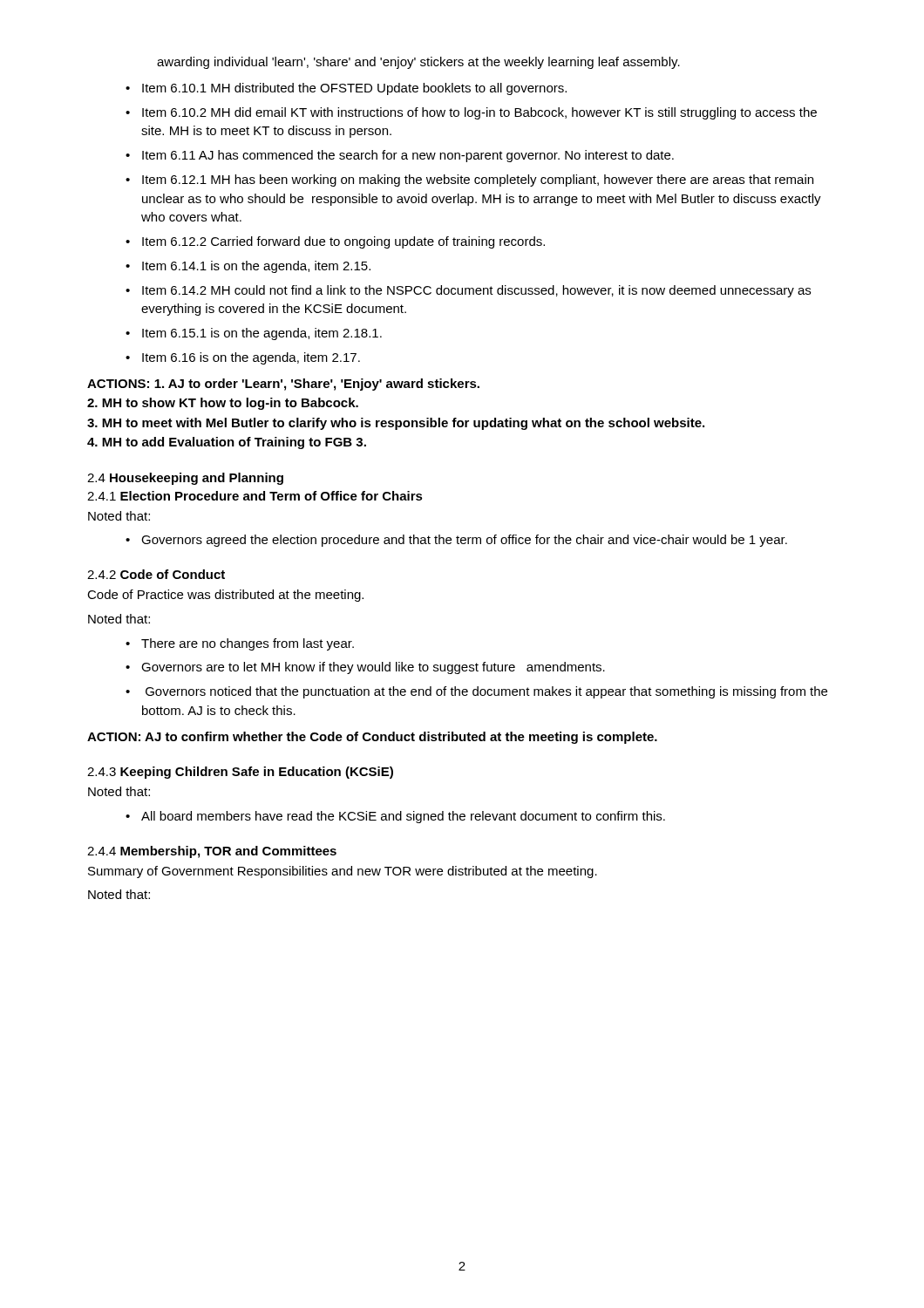
Task: Find the block on this page that starts "Item 6.16 is on the agenda, item"
Action: [x=251, y=357]
